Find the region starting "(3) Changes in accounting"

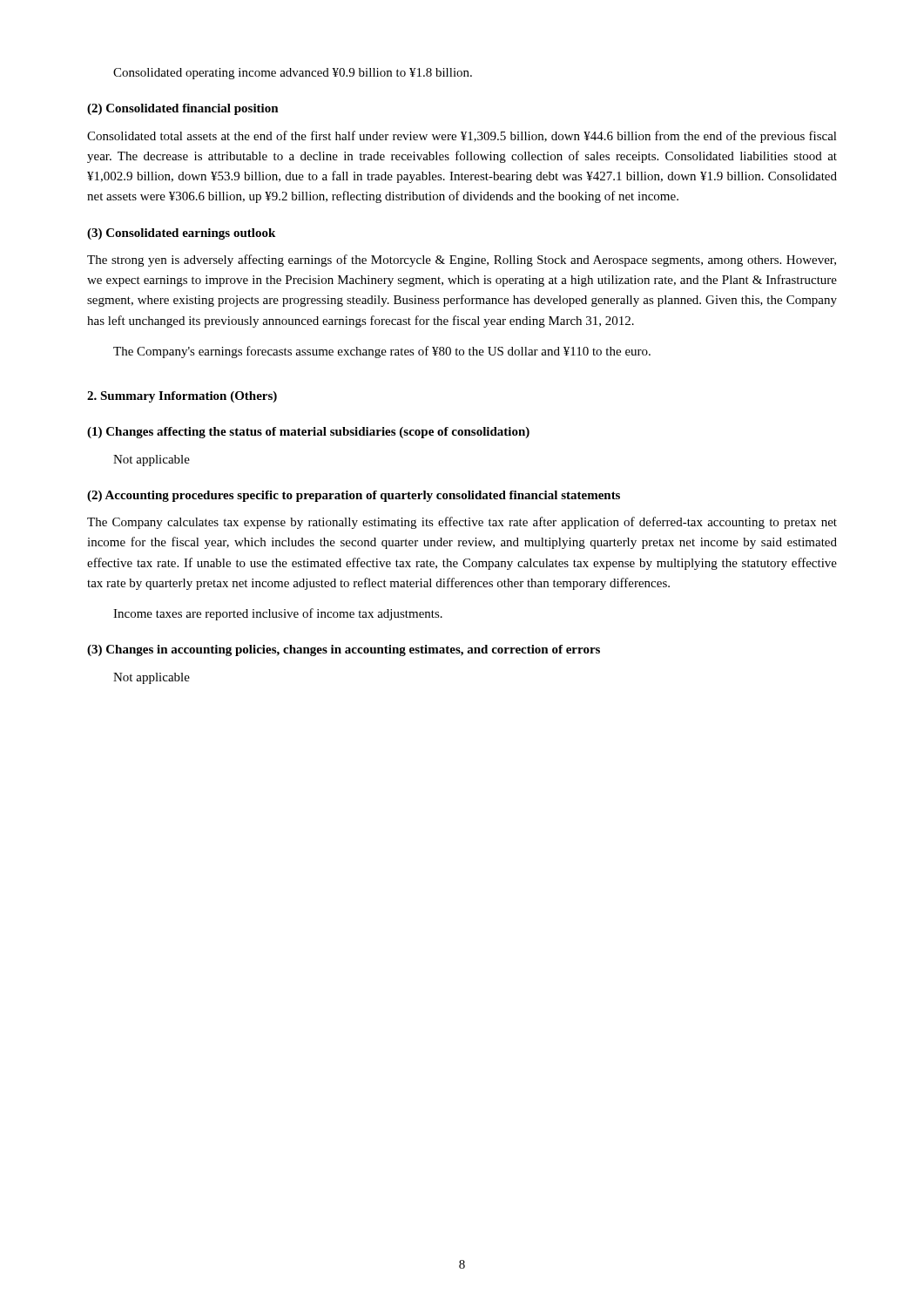point(462,650)
